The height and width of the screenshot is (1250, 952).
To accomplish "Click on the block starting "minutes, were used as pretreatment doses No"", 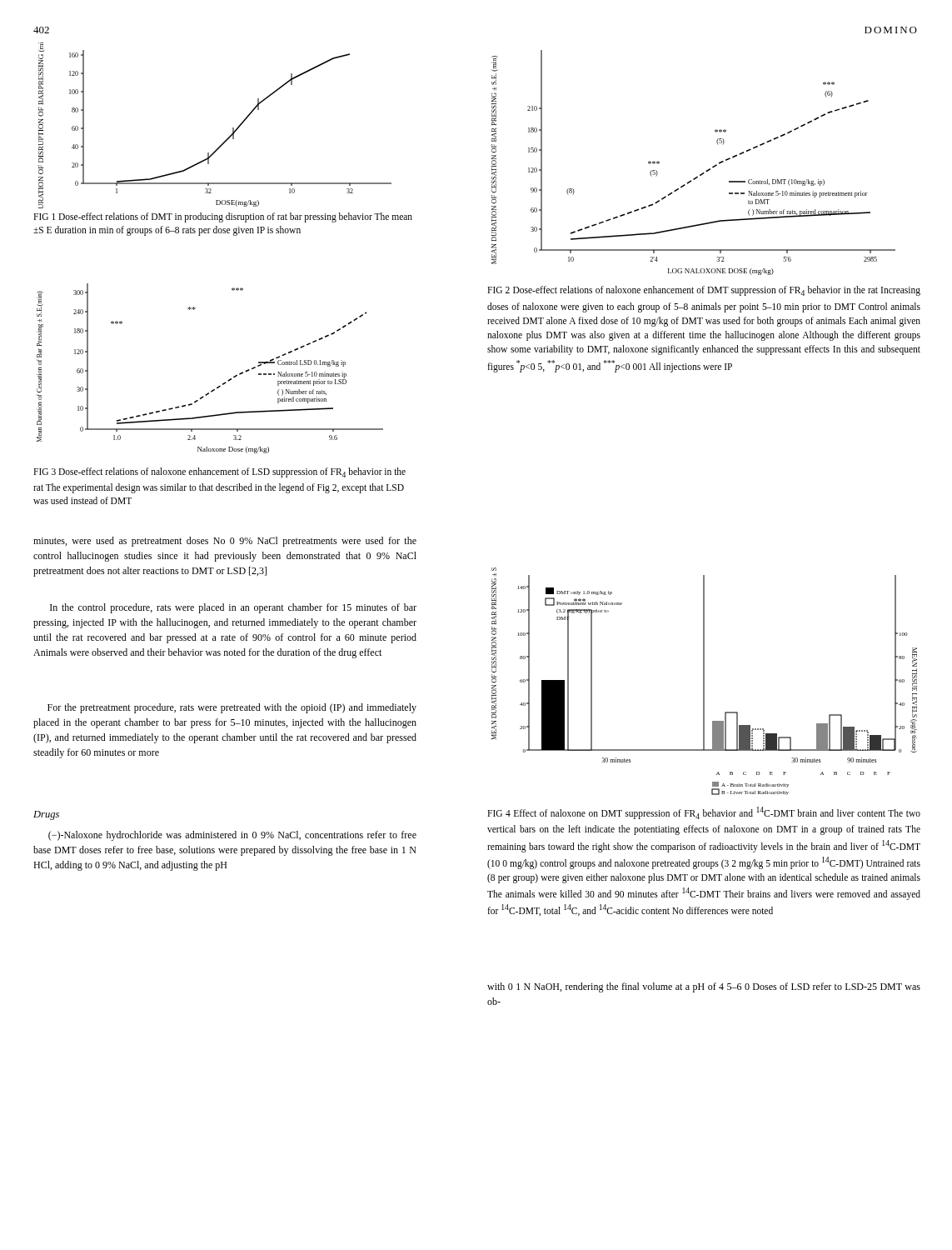I will point(225,556).
